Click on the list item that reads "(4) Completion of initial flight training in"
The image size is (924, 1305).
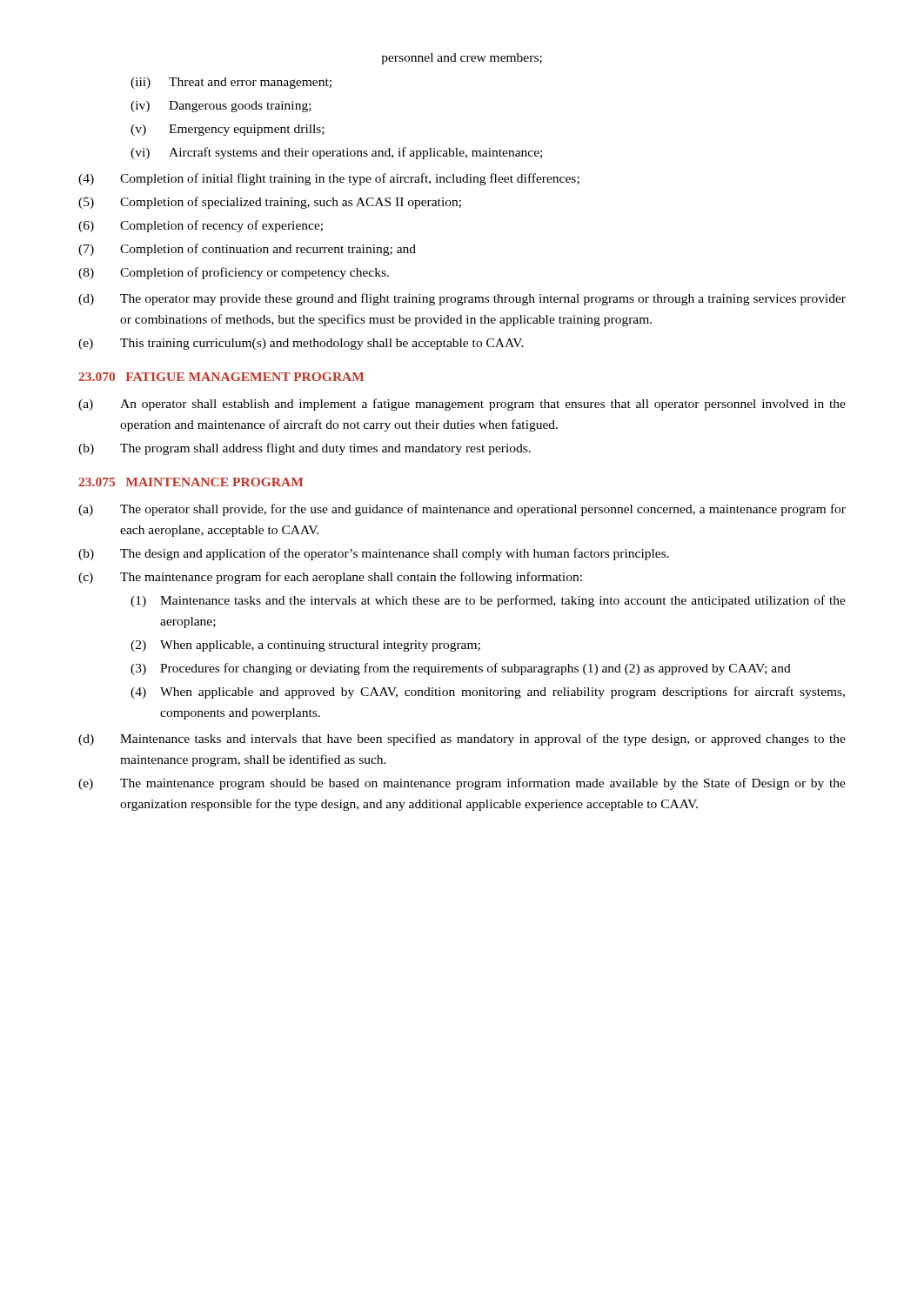click(462, 178)
